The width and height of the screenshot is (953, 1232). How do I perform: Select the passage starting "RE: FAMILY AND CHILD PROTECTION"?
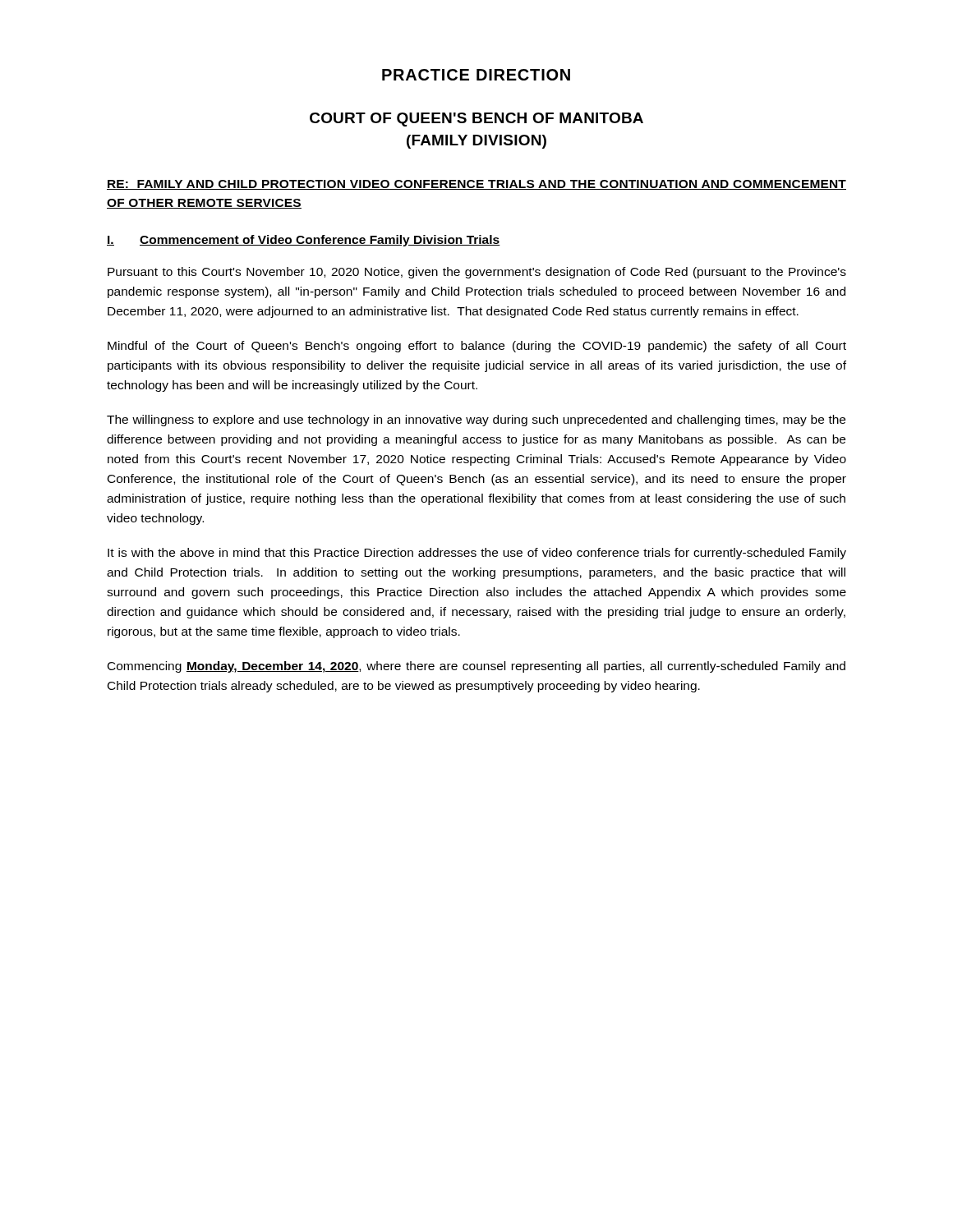point(476,193)
